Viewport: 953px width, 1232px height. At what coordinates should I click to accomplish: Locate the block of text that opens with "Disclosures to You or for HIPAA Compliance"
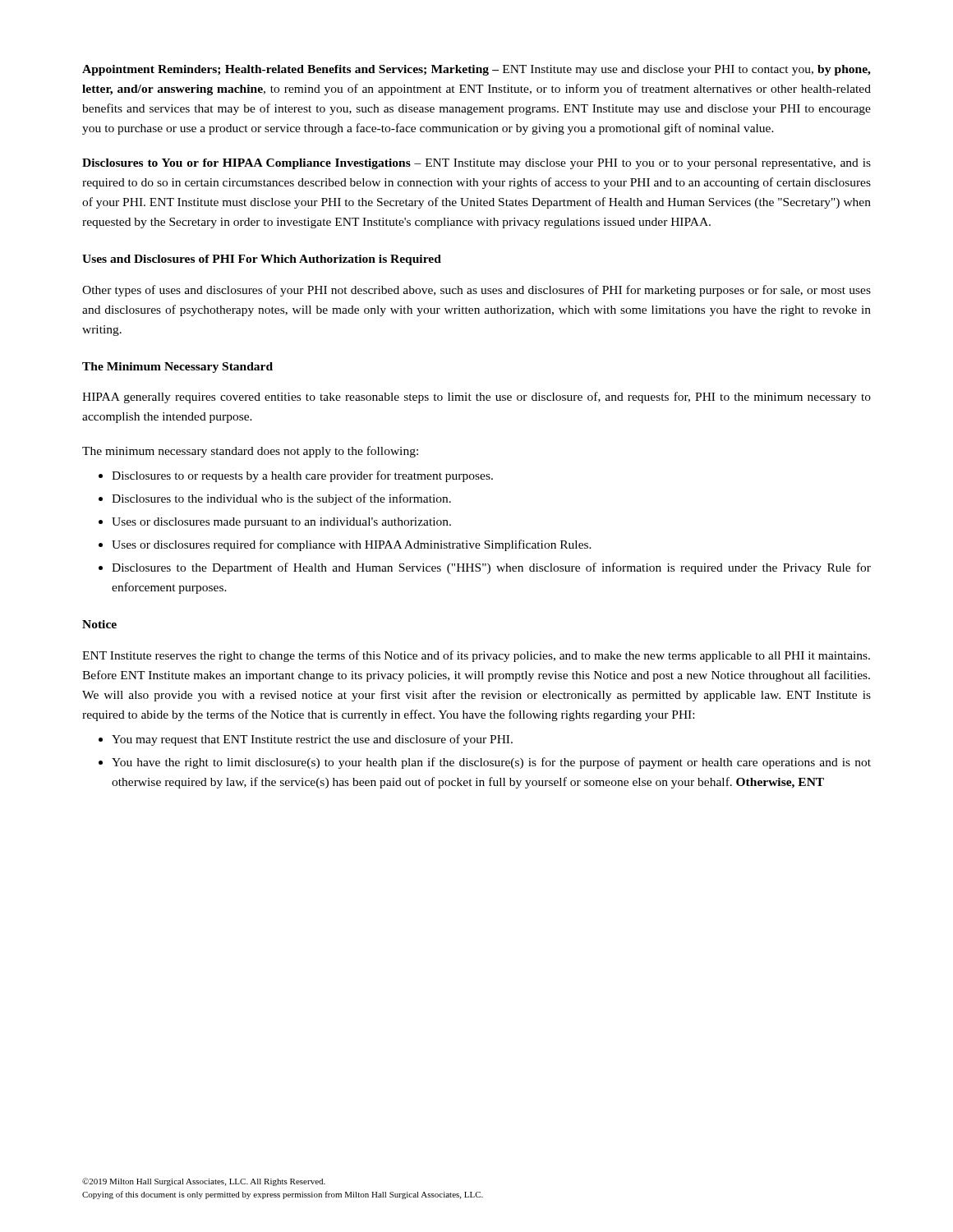point(476,192)
